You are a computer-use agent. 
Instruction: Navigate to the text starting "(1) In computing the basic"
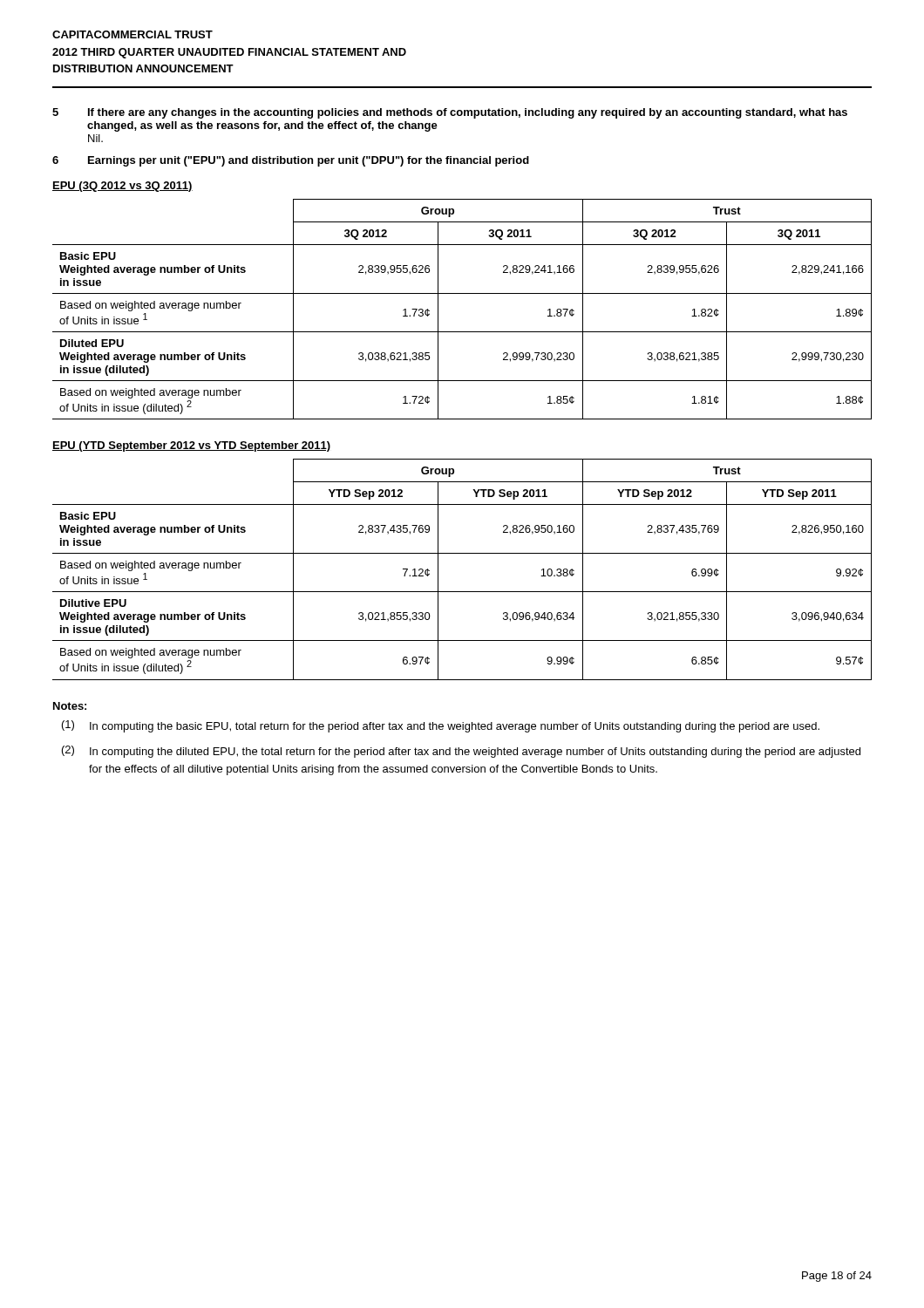(466, 726)
